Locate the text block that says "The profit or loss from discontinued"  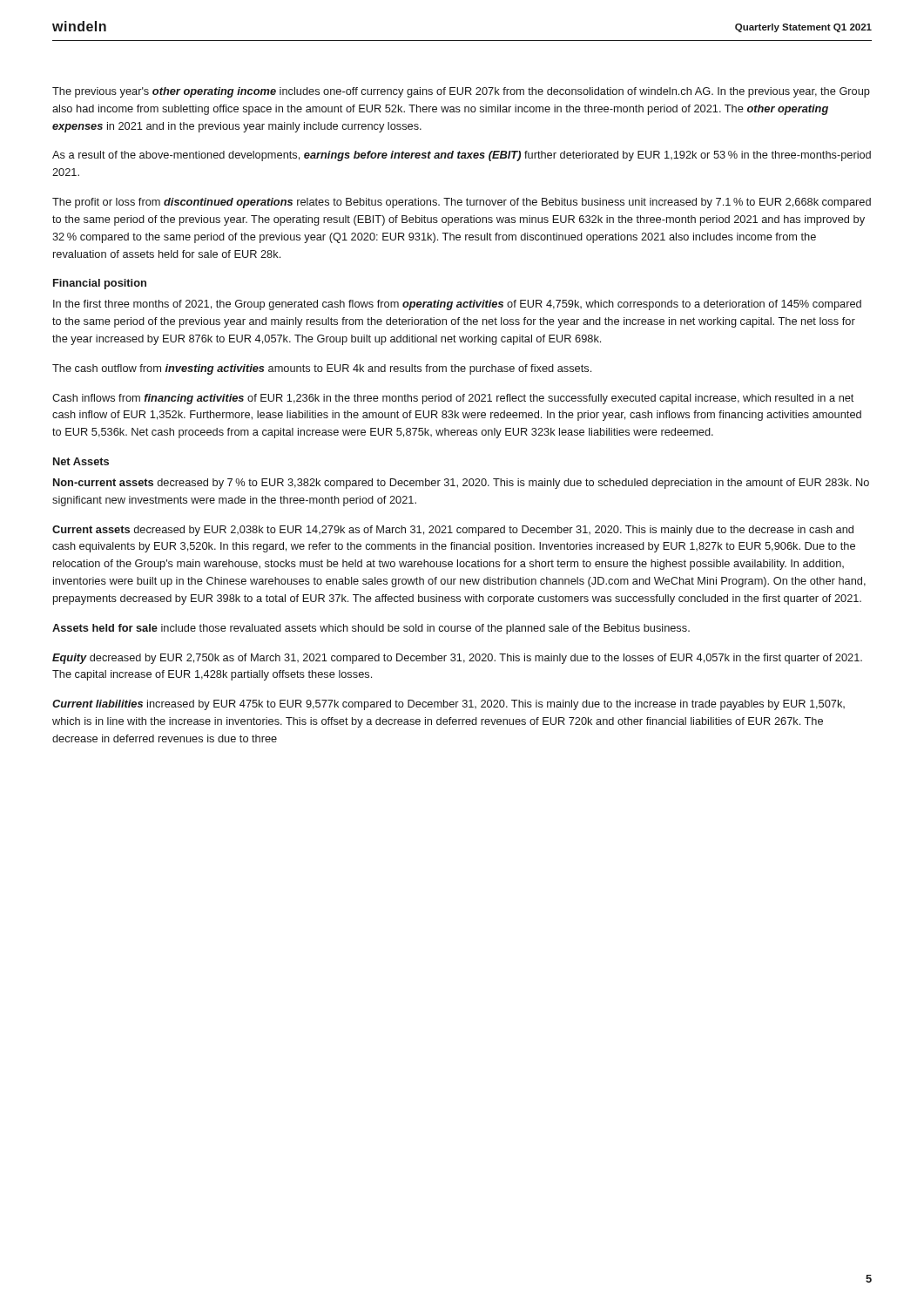(x=462, y=228)
